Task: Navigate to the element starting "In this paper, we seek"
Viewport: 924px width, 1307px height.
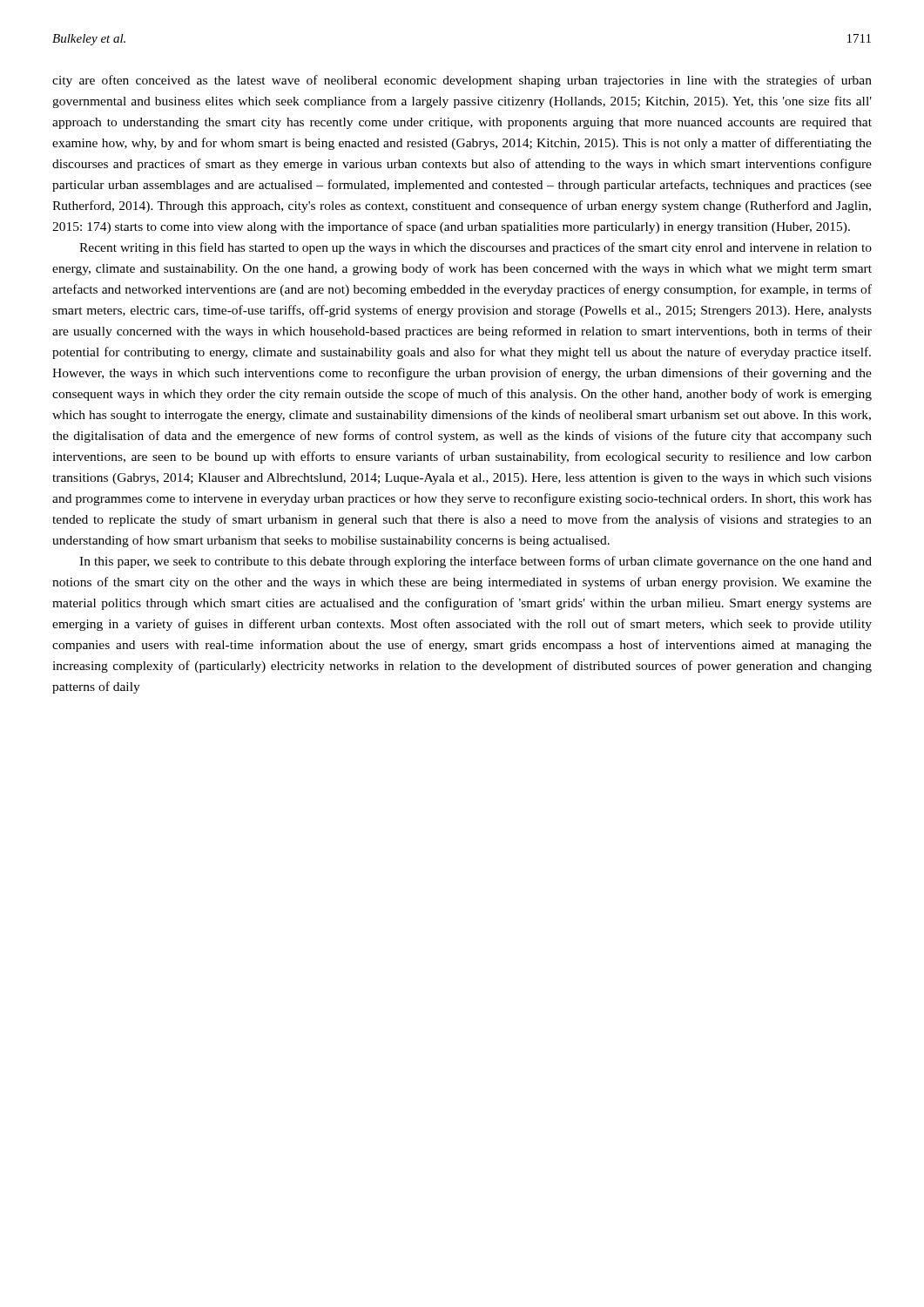Action: [x=462, y=624]
